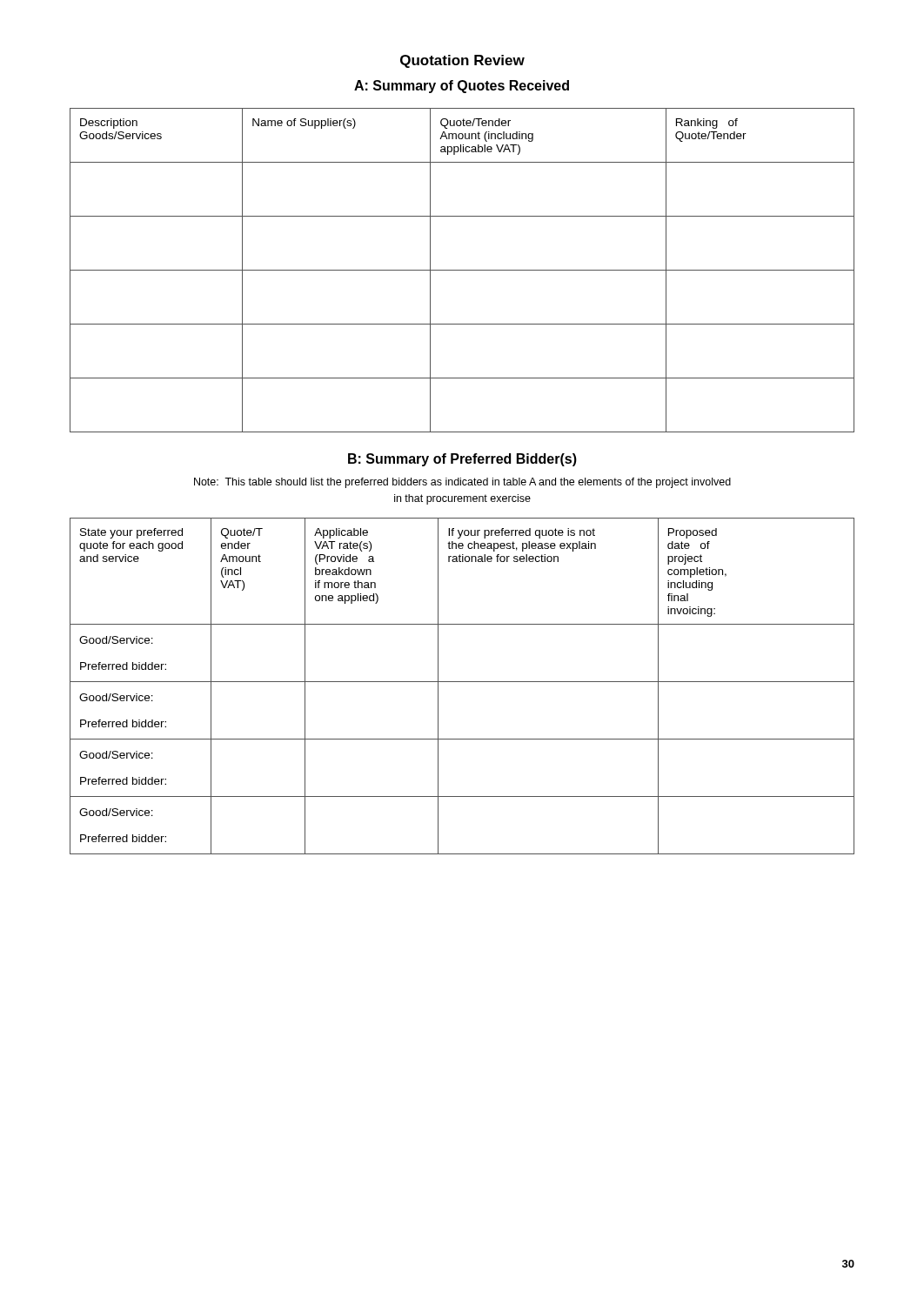The image size is (924, 1305).
Task: Select the table that reads "Good/Service: Preferred bidder:"
Action: (462, 686)
